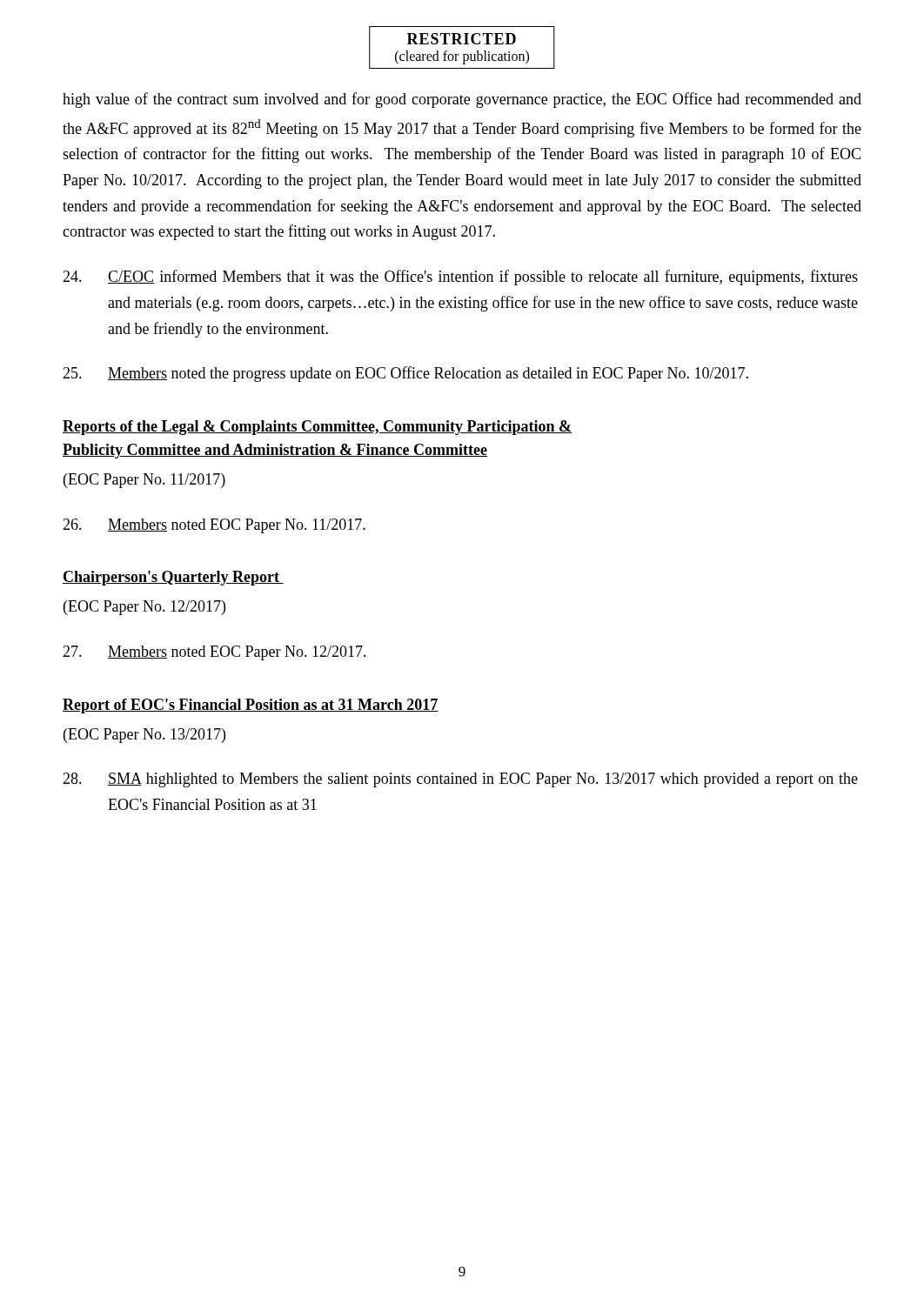Find the region starting "(EOC Paper No. 12/2017)"
Viewport: 924px width, 1305px height.
click(144, 607)
